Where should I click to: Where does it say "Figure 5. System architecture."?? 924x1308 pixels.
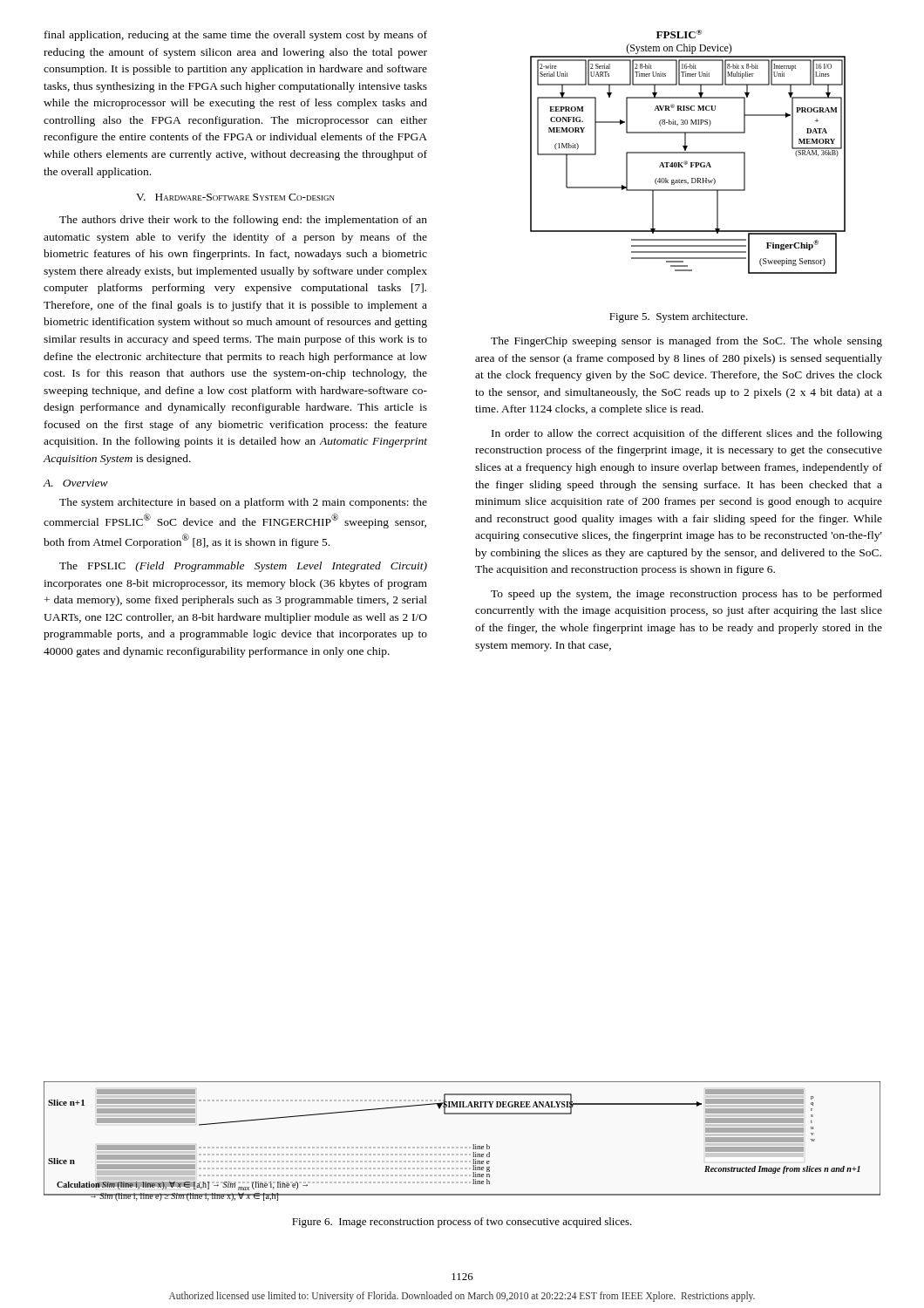click(679, 316)
